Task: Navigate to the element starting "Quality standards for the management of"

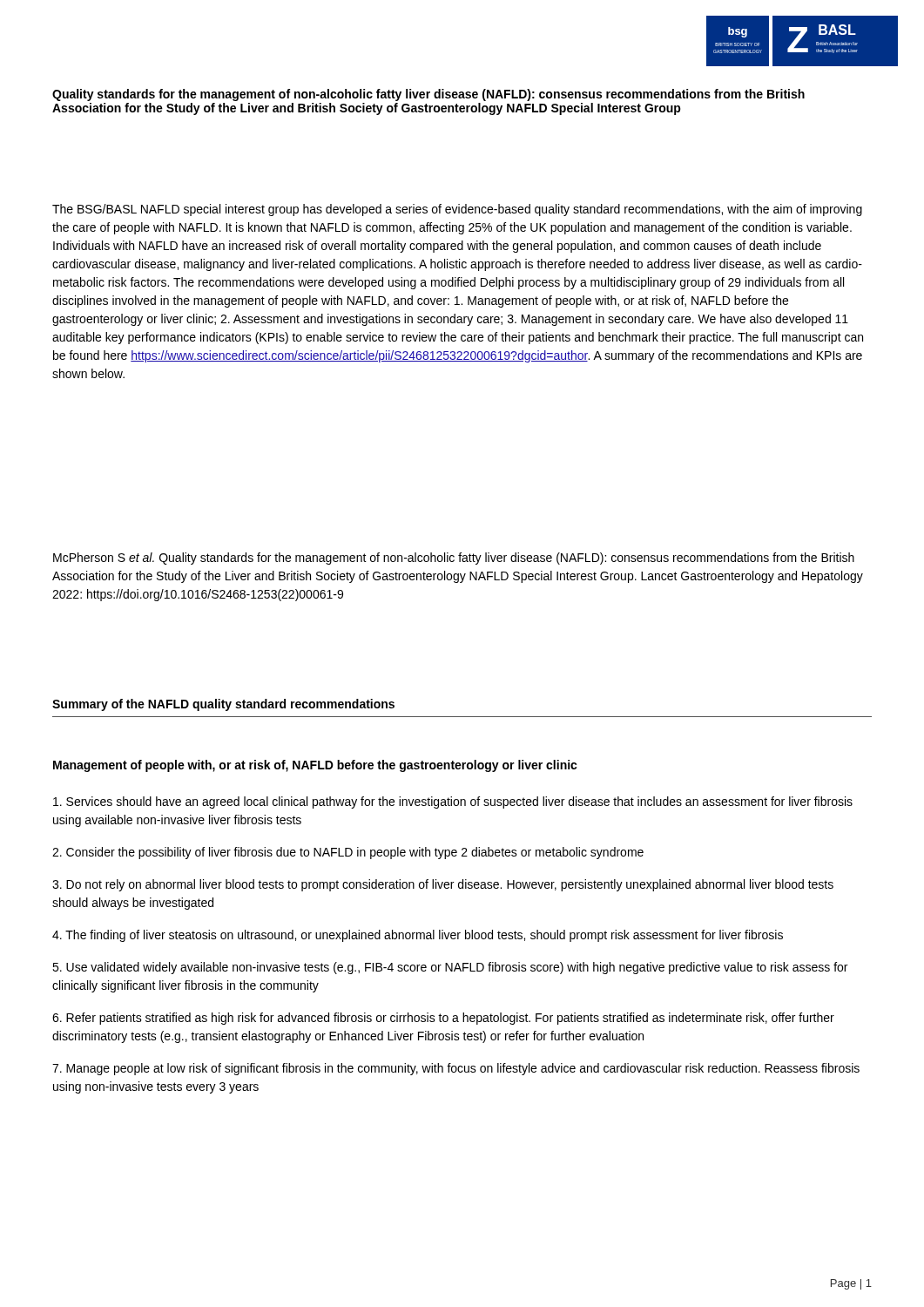Action: coord(429,101)
